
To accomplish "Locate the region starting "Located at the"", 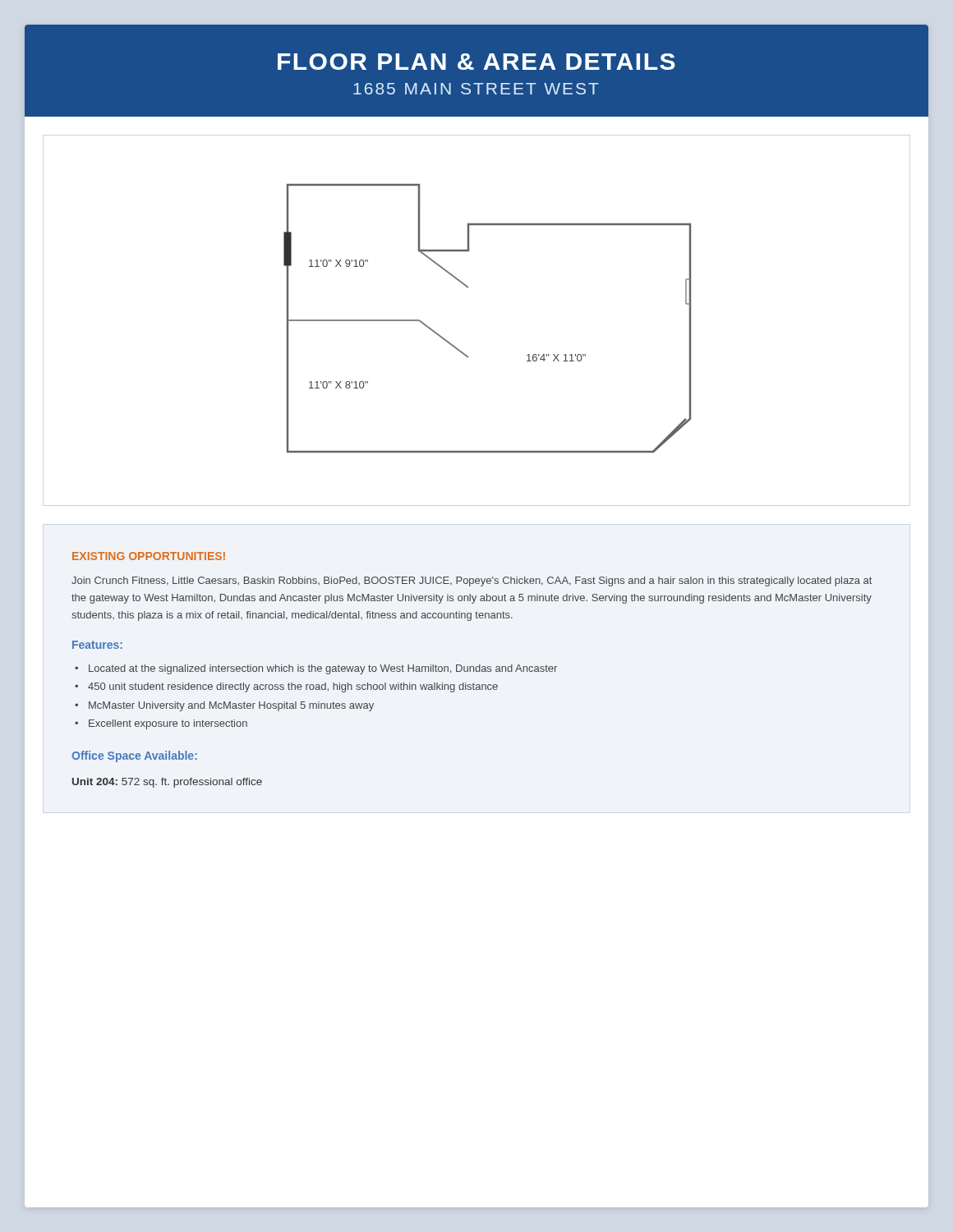I will (323, 668).
